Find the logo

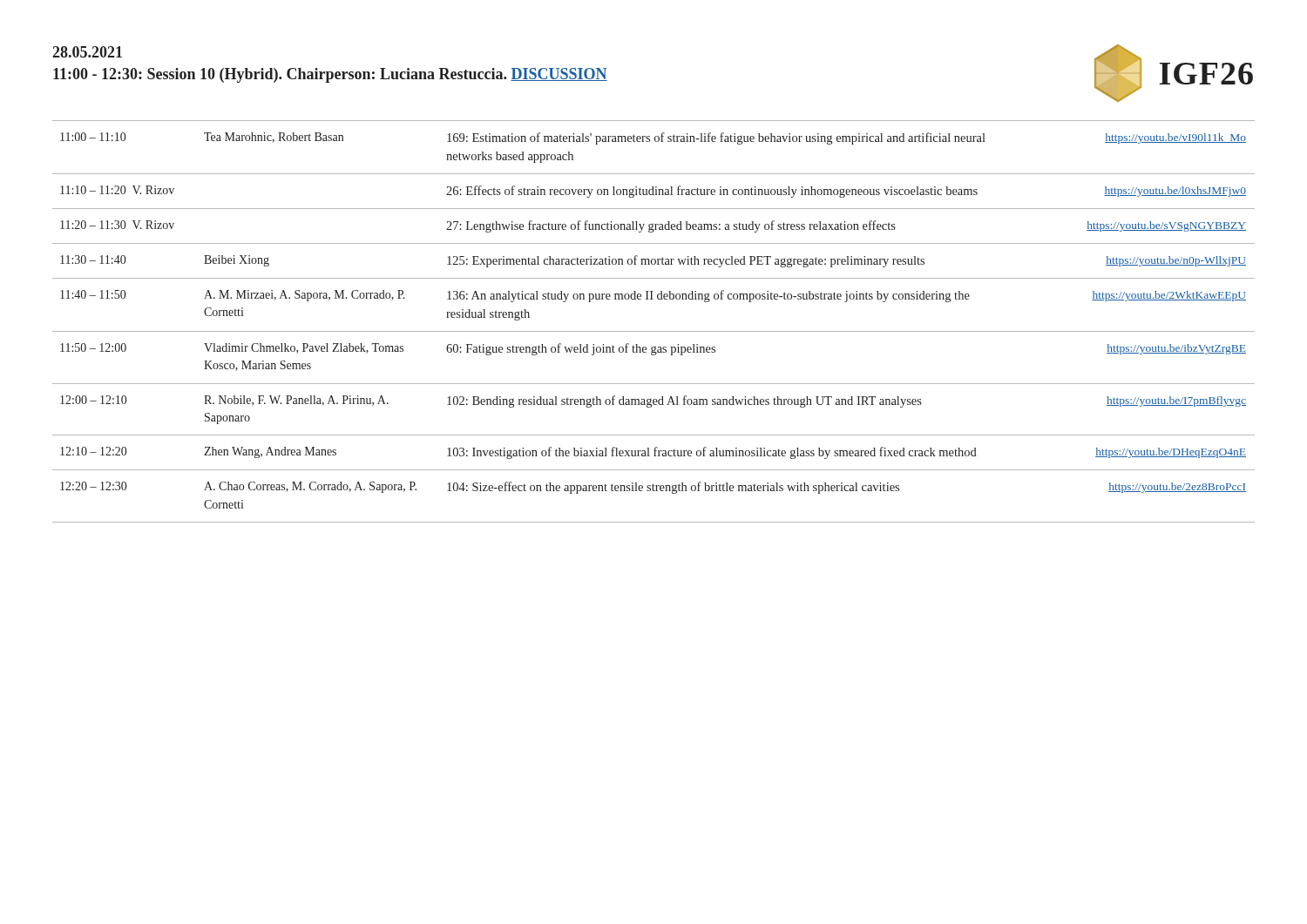pyautogui.click(x=1171, y=73)
